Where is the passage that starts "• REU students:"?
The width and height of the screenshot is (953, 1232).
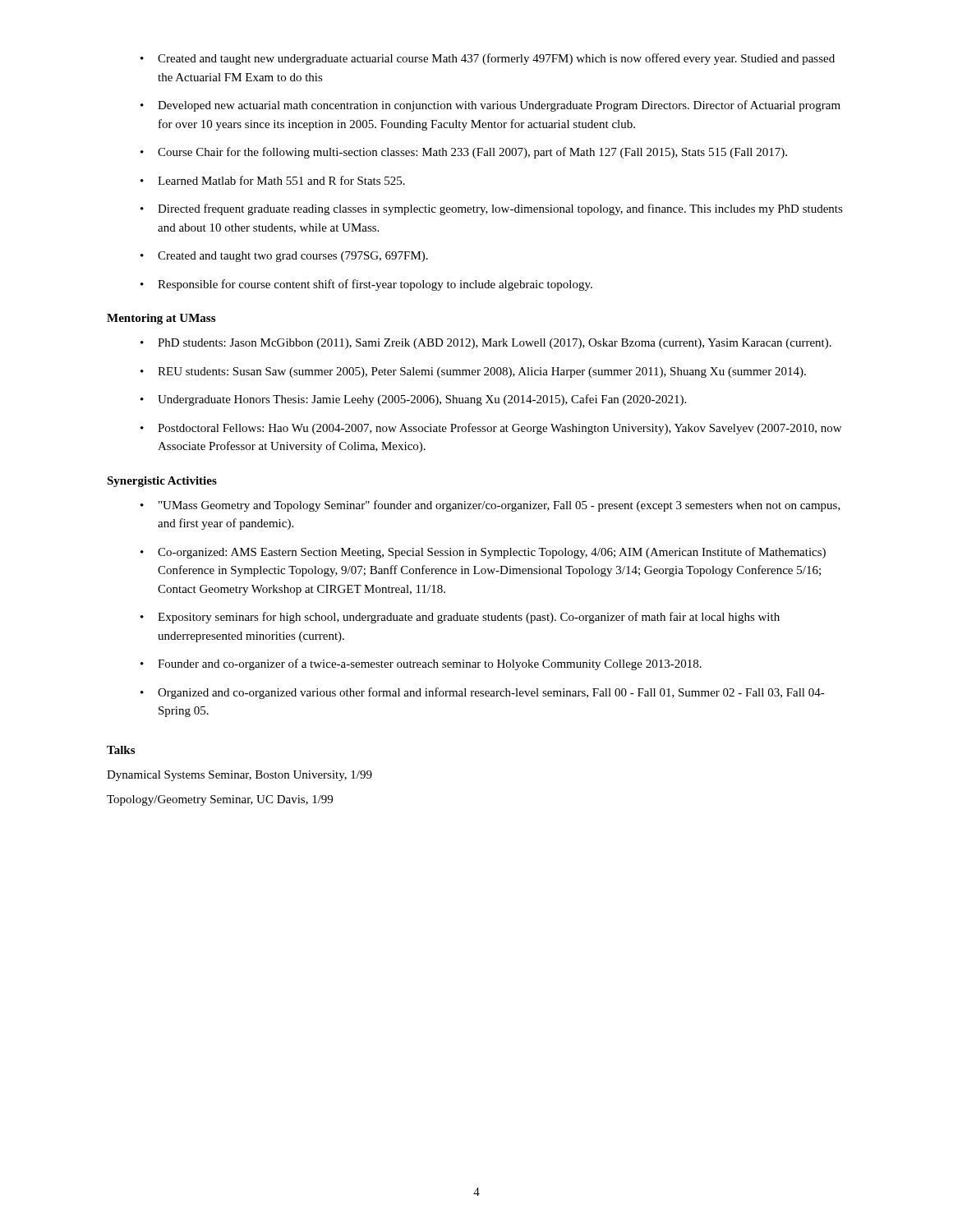pyautogui.click(x=493, y=371)
